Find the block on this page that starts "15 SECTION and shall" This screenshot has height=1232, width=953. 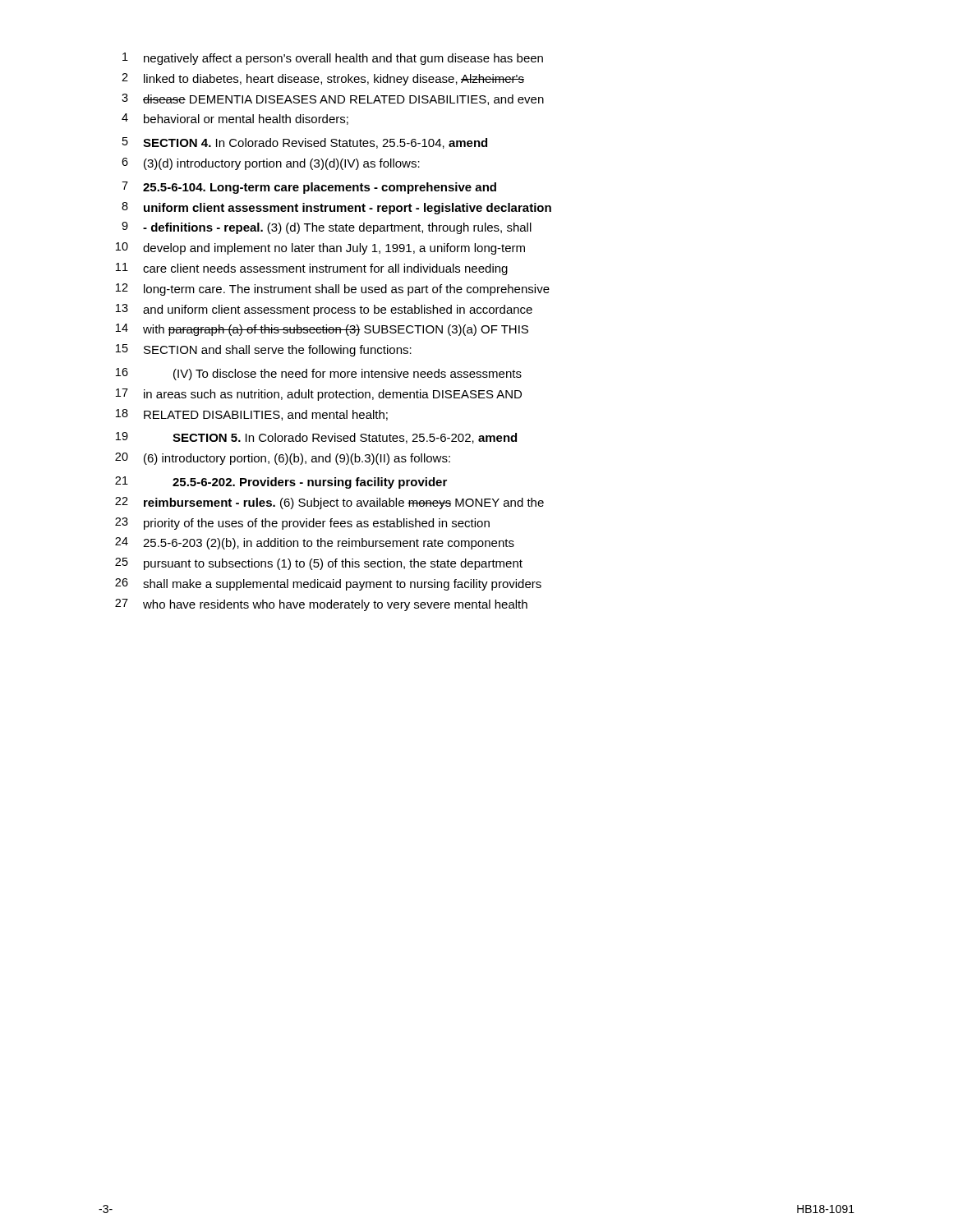point(264,350)
